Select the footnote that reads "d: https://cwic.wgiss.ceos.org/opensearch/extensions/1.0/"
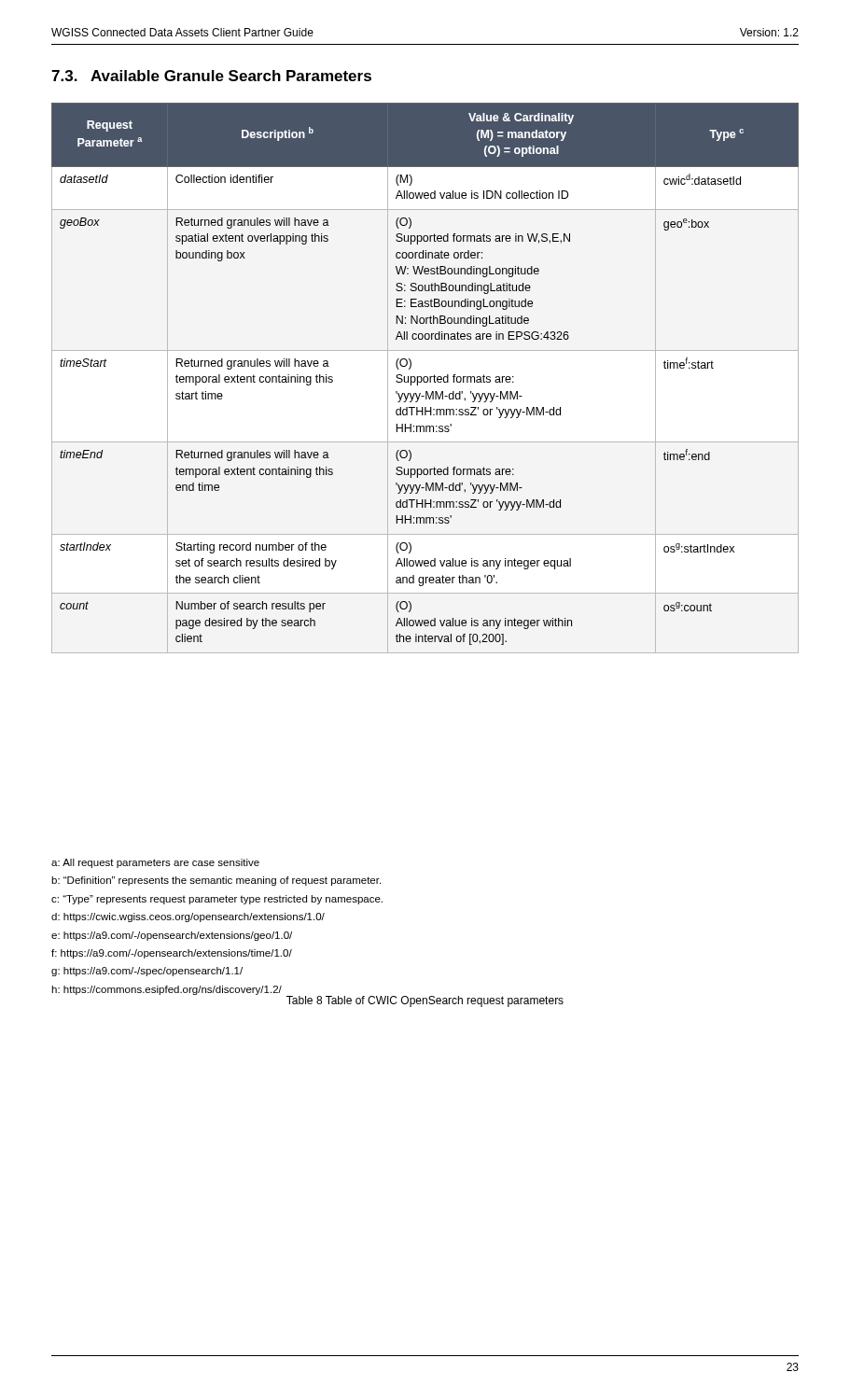Screen dimensions: 1400x850 188,917
